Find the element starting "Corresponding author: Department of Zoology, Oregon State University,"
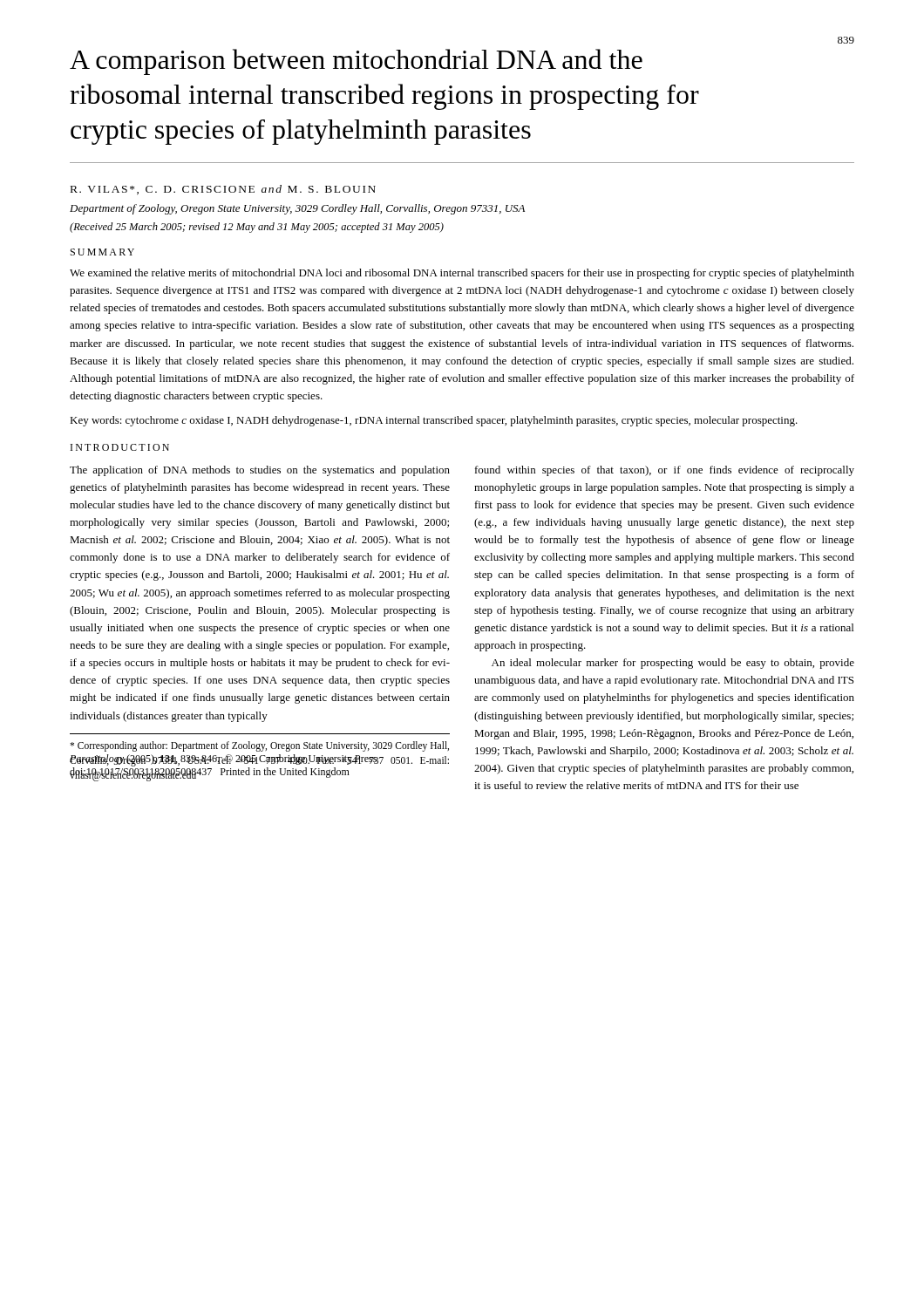The image size is (924, 1308). tap(260, 760)
